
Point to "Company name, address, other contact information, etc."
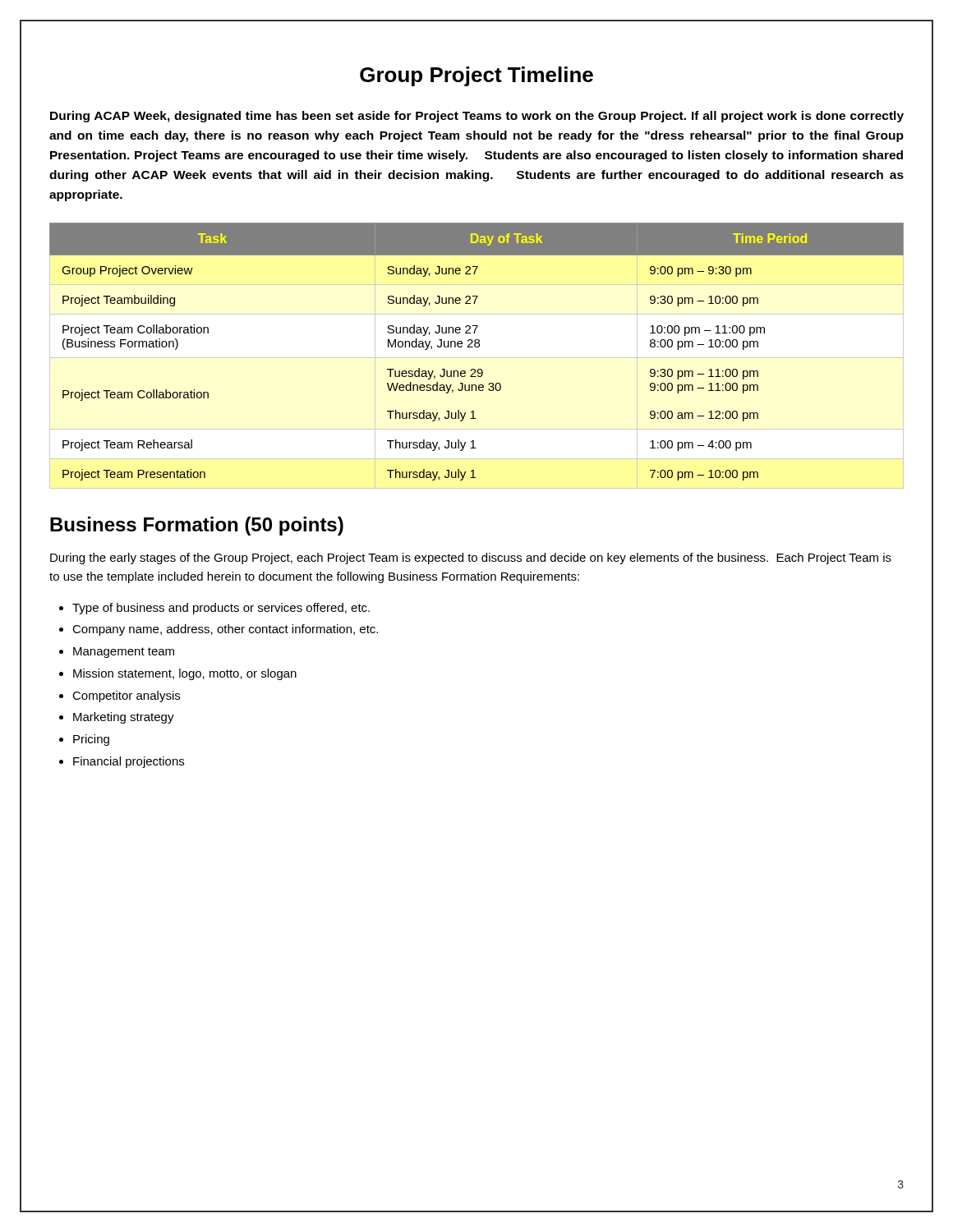[226, 629]
